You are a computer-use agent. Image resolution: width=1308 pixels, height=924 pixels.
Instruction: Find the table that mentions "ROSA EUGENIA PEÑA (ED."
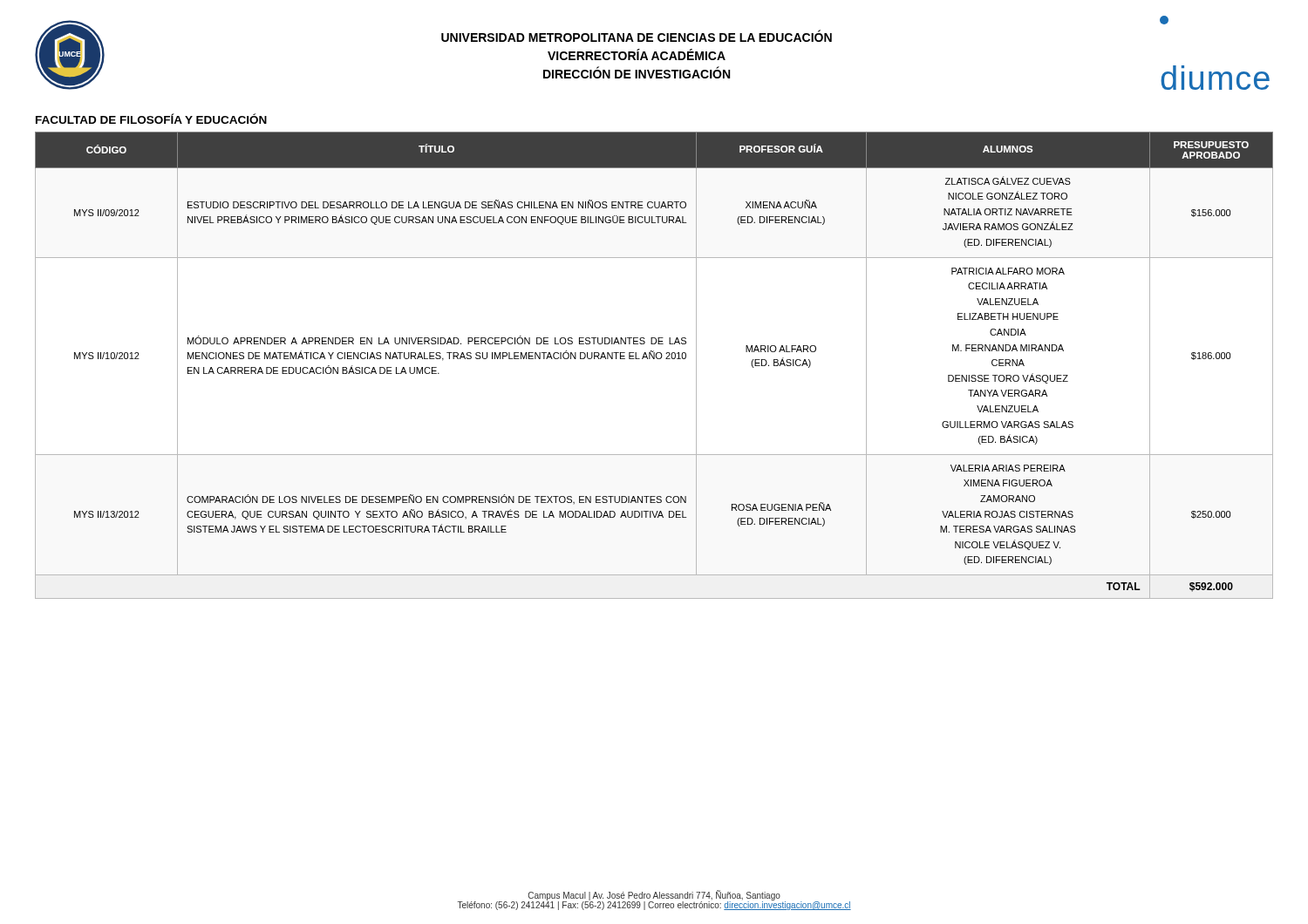[654, 365]
